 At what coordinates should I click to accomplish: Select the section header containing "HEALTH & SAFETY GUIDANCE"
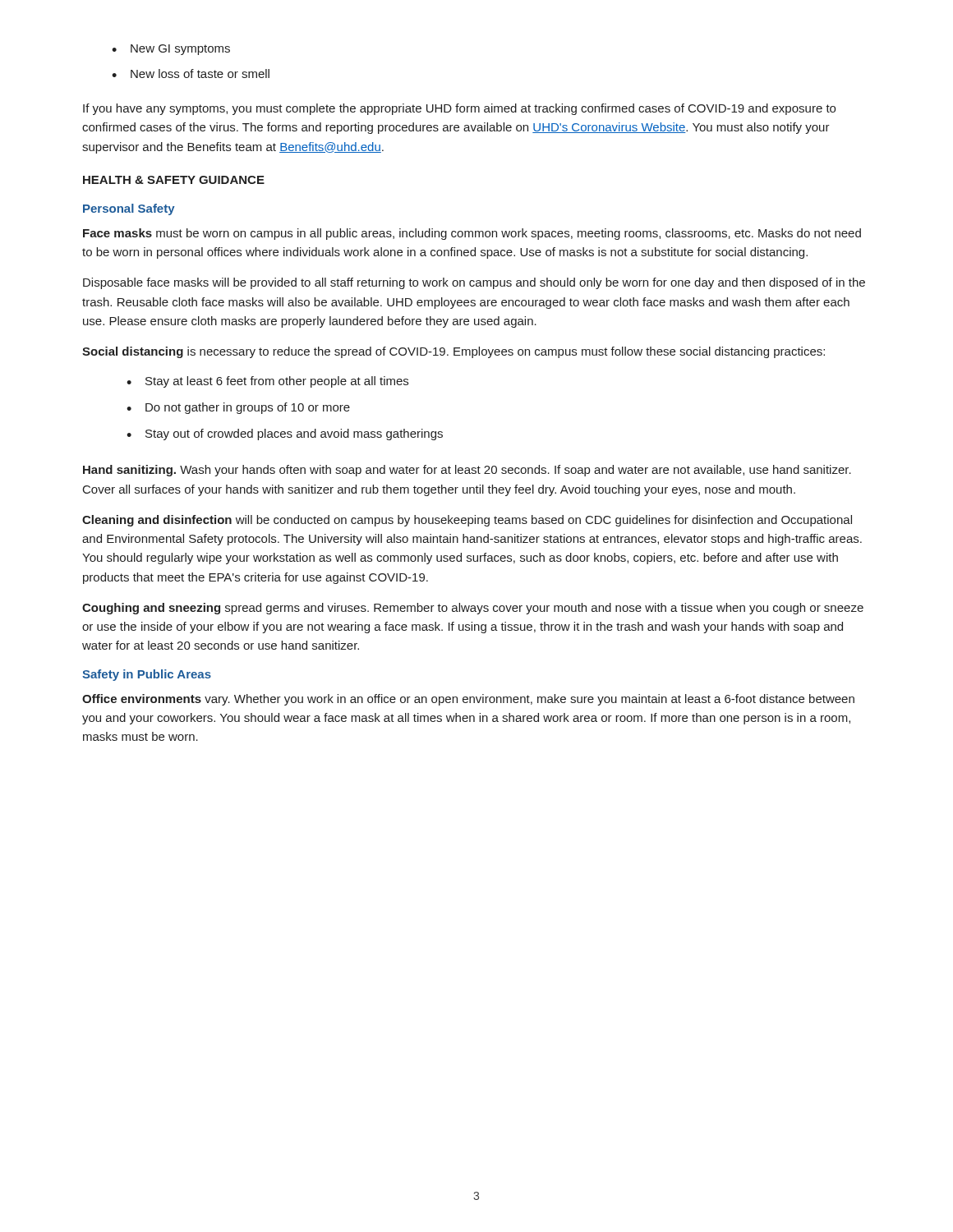click(x=173, y=179)
